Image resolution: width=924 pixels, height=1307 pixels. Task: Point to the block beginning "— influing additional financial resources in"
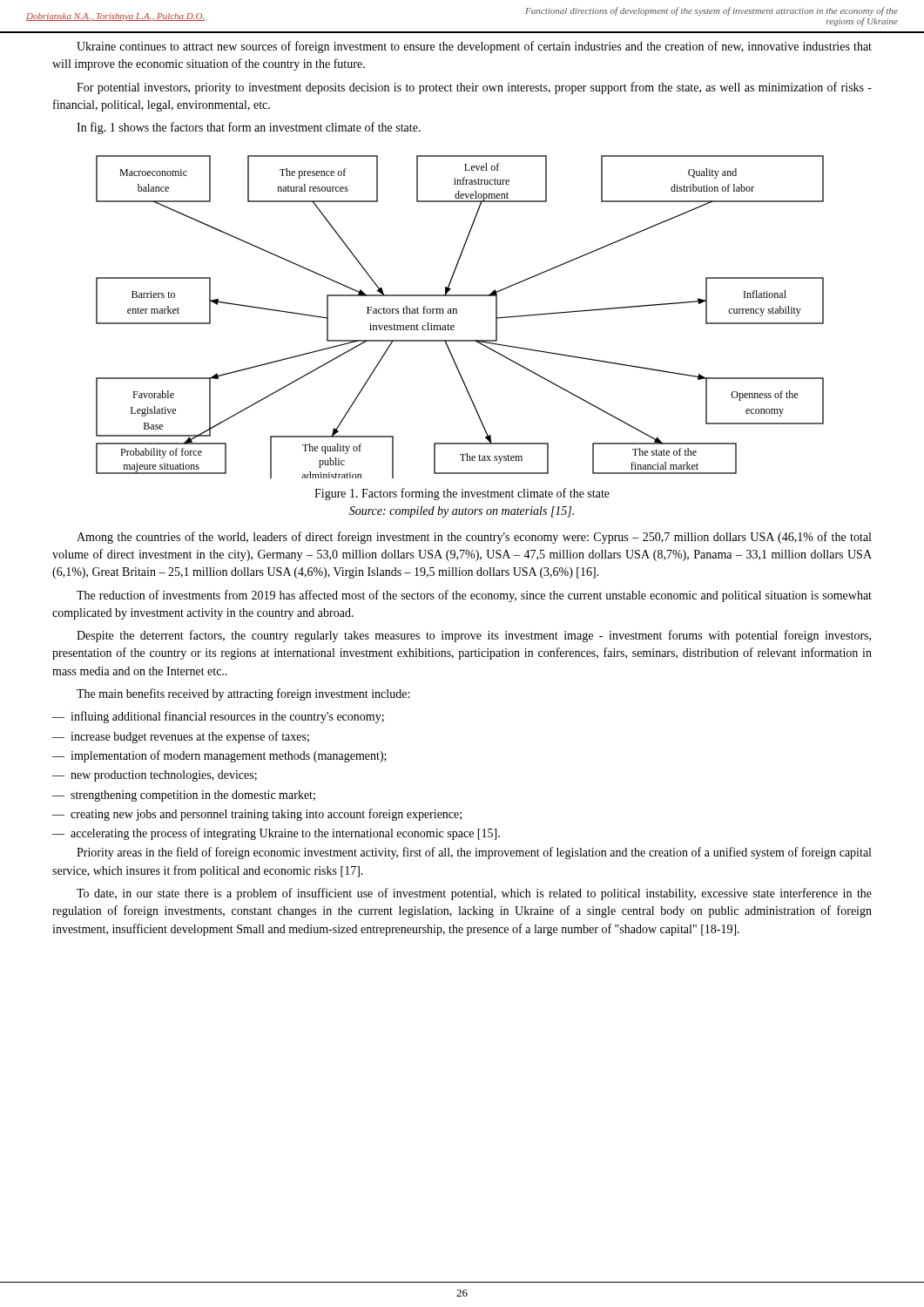click(x=218, y=717)
